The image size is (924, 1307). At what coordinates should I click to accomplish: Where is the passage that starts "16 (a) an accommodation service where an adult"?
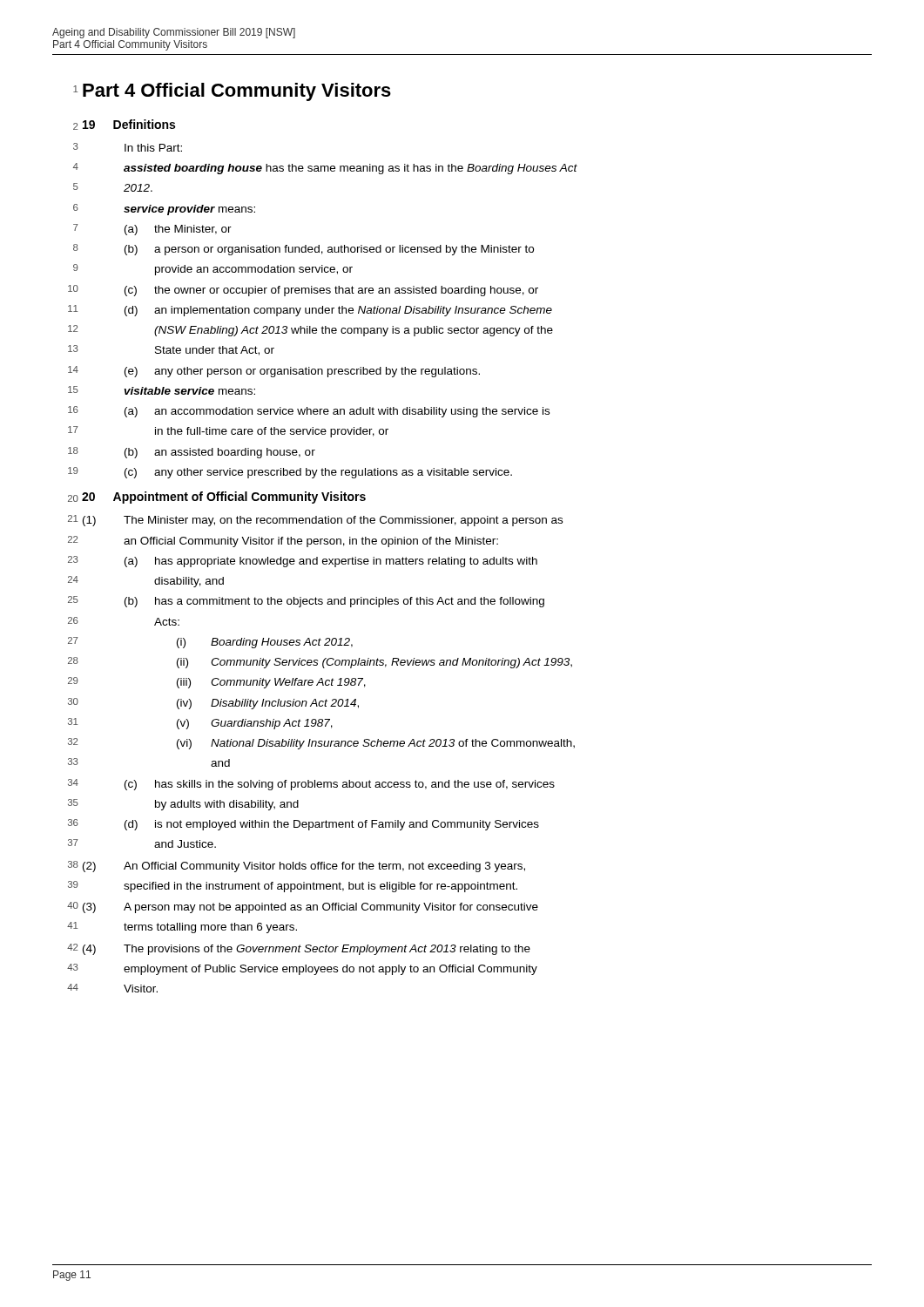[x=464, y=412]
